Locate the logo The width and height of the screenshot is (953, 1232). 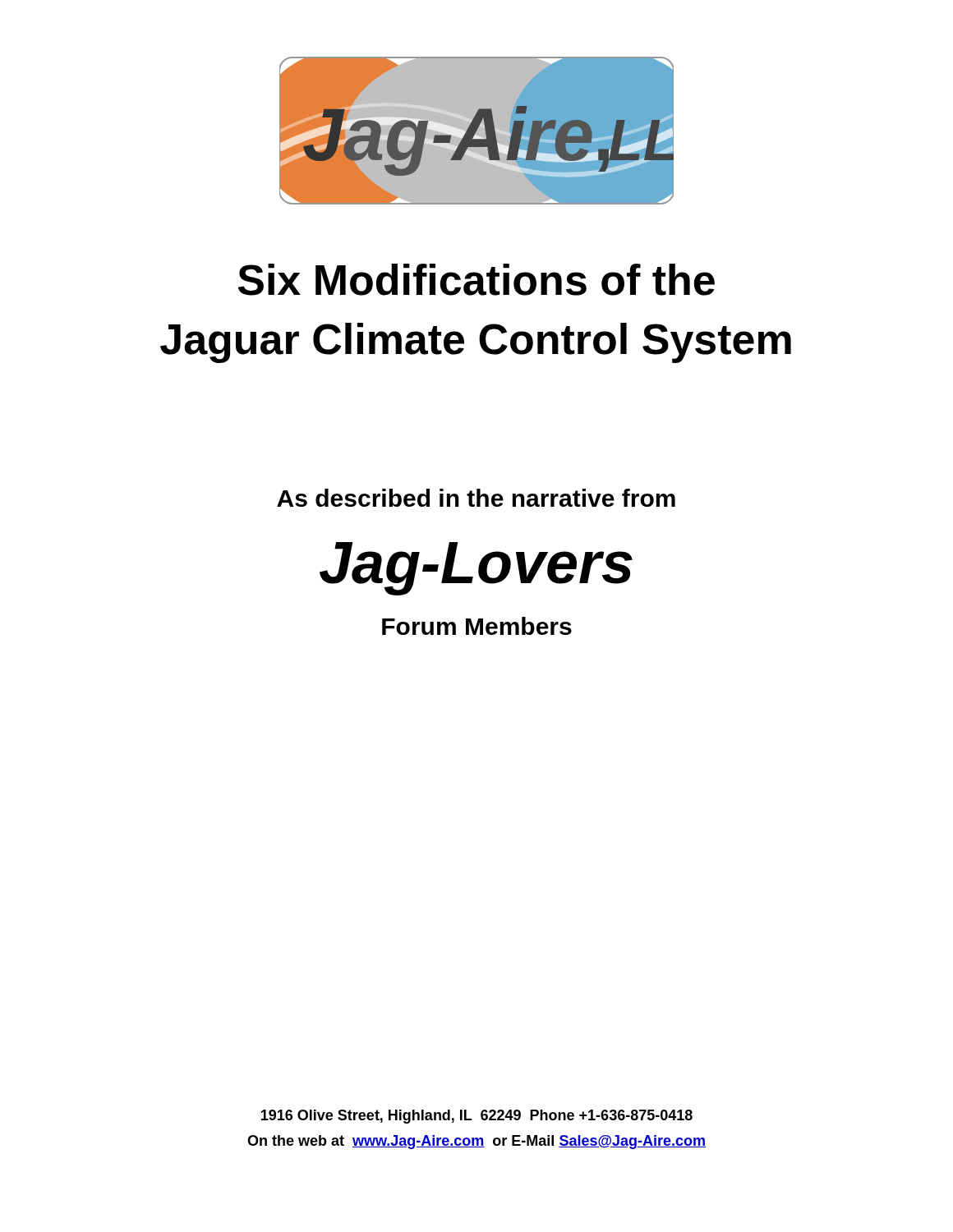point(476,131)
